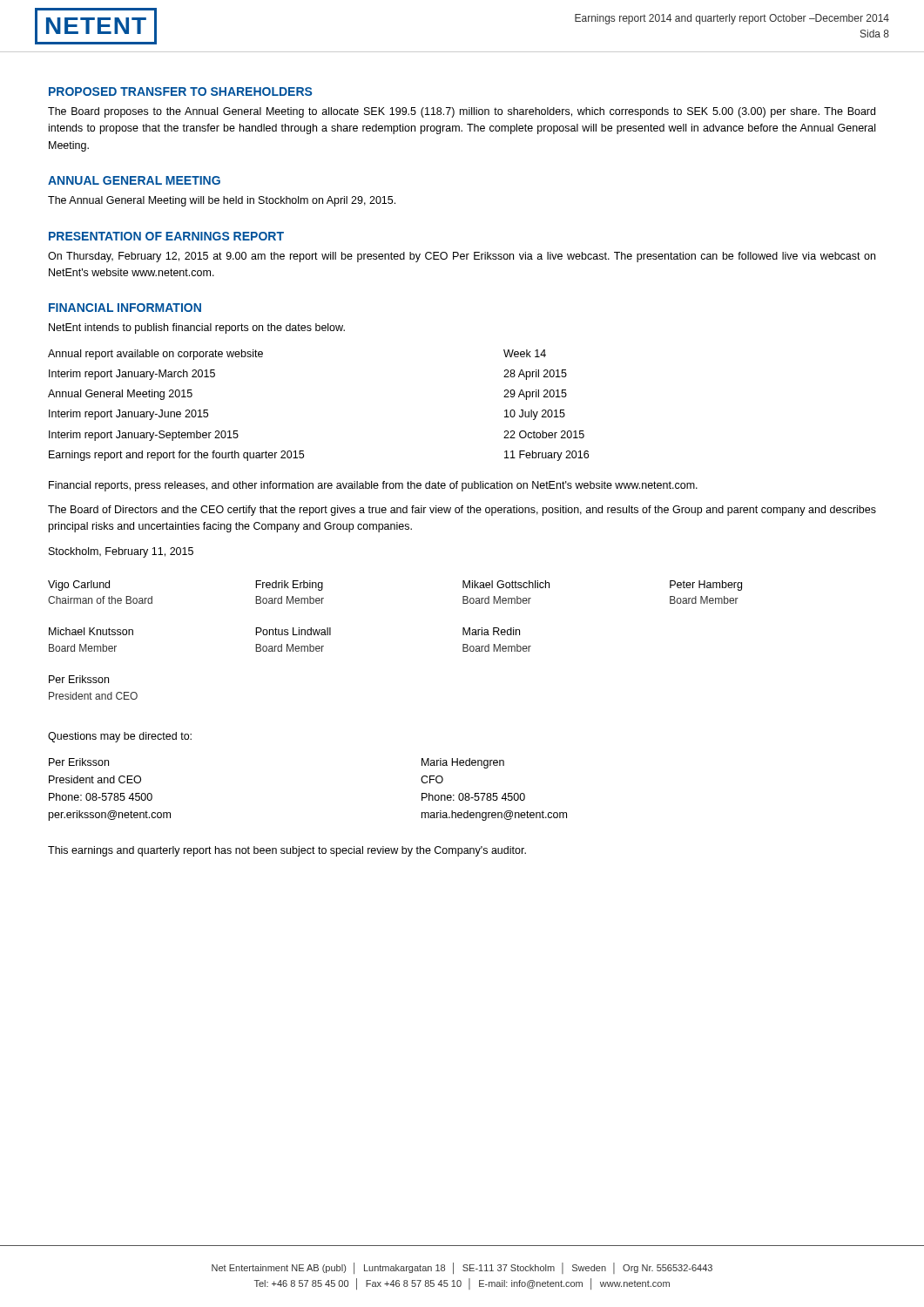Select the region starting "ANNUAL GENERAL MEETING"
This screenshot has width=924, height=1307.
click(134, 180)
